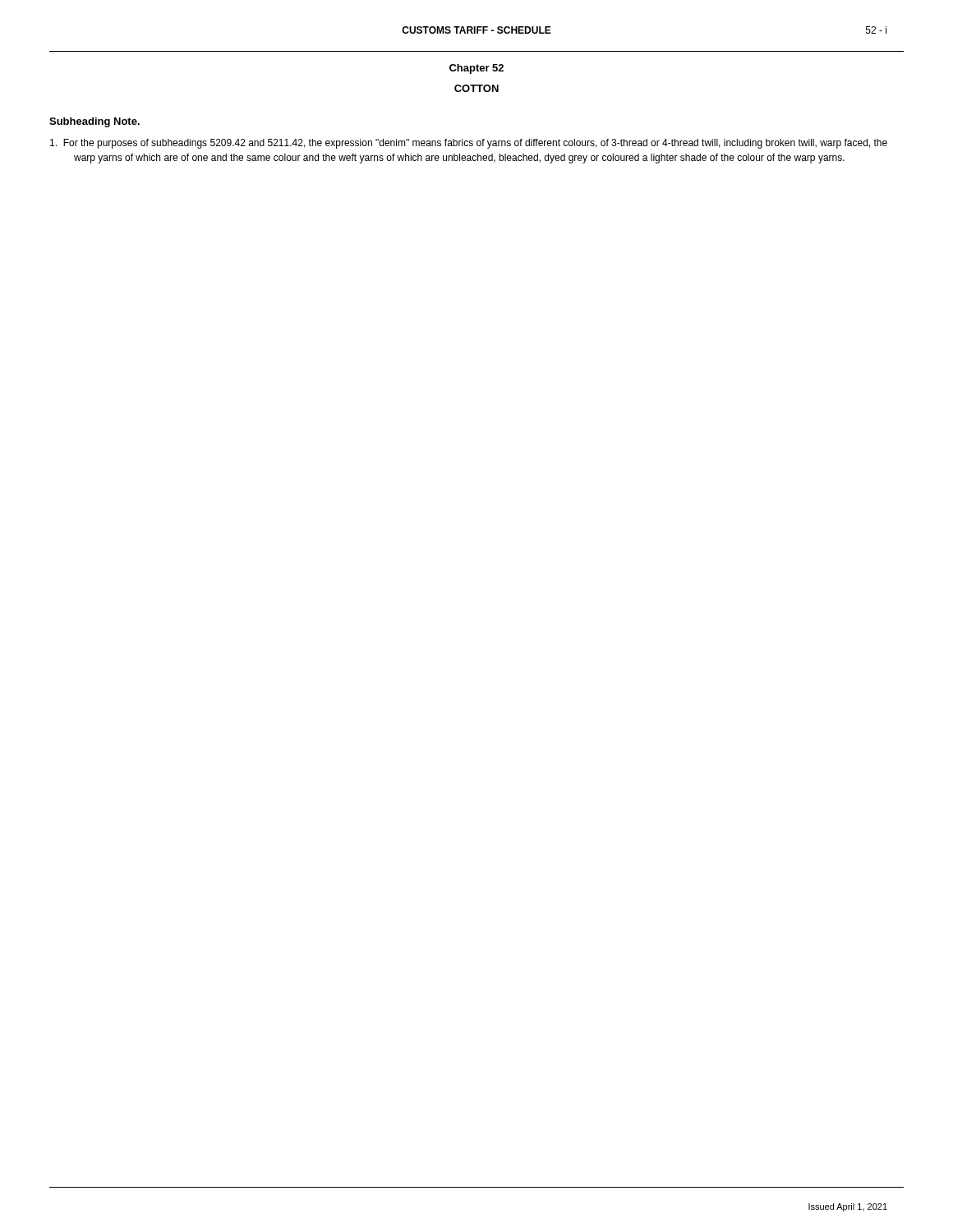
Task: Click on the list item that reads "For the purposes of subheadings 5209.42"
Action: click(x=476, y=150)
